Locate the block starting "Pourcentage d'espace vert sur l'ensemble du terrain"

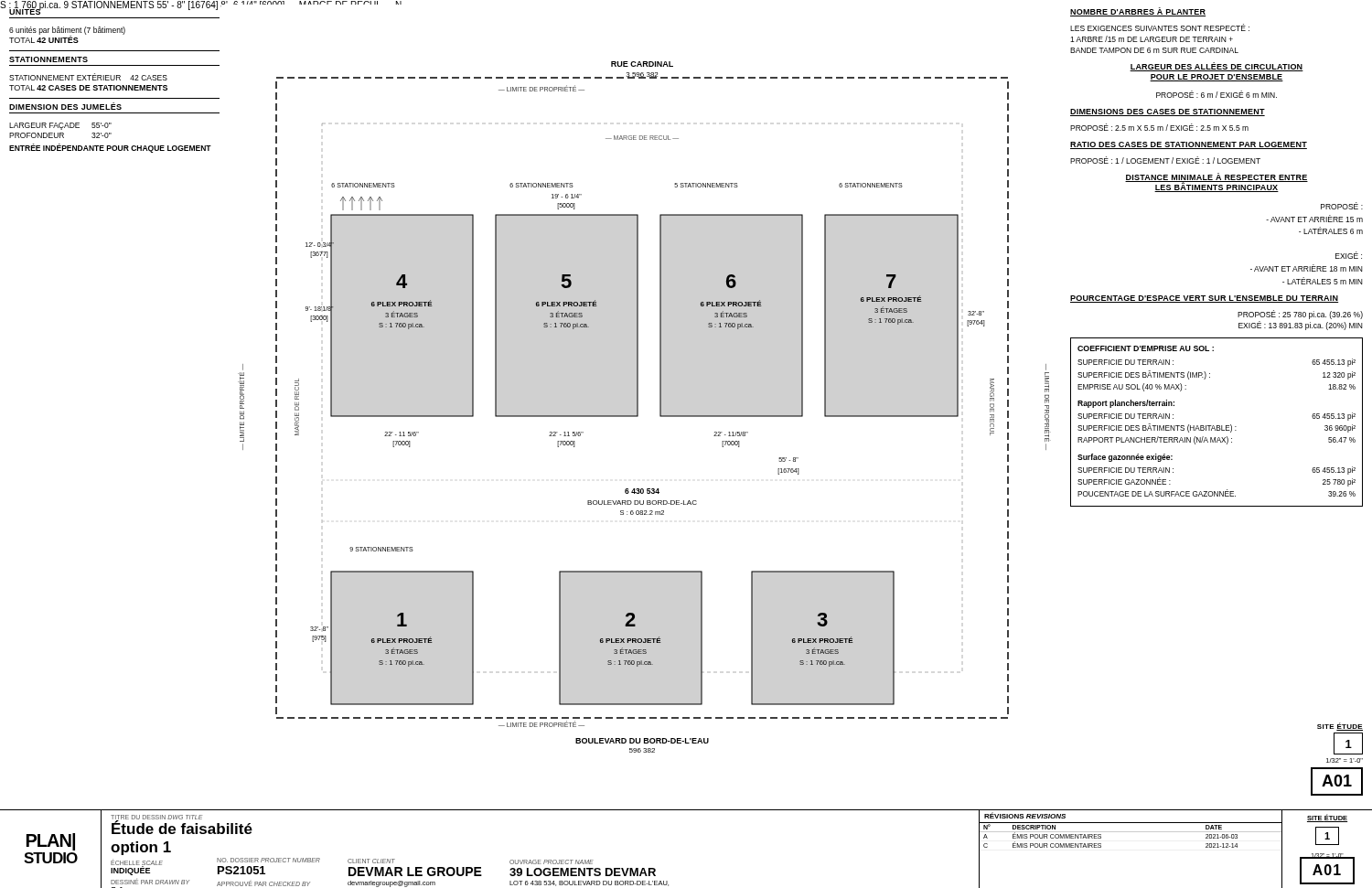(1216, 298)
